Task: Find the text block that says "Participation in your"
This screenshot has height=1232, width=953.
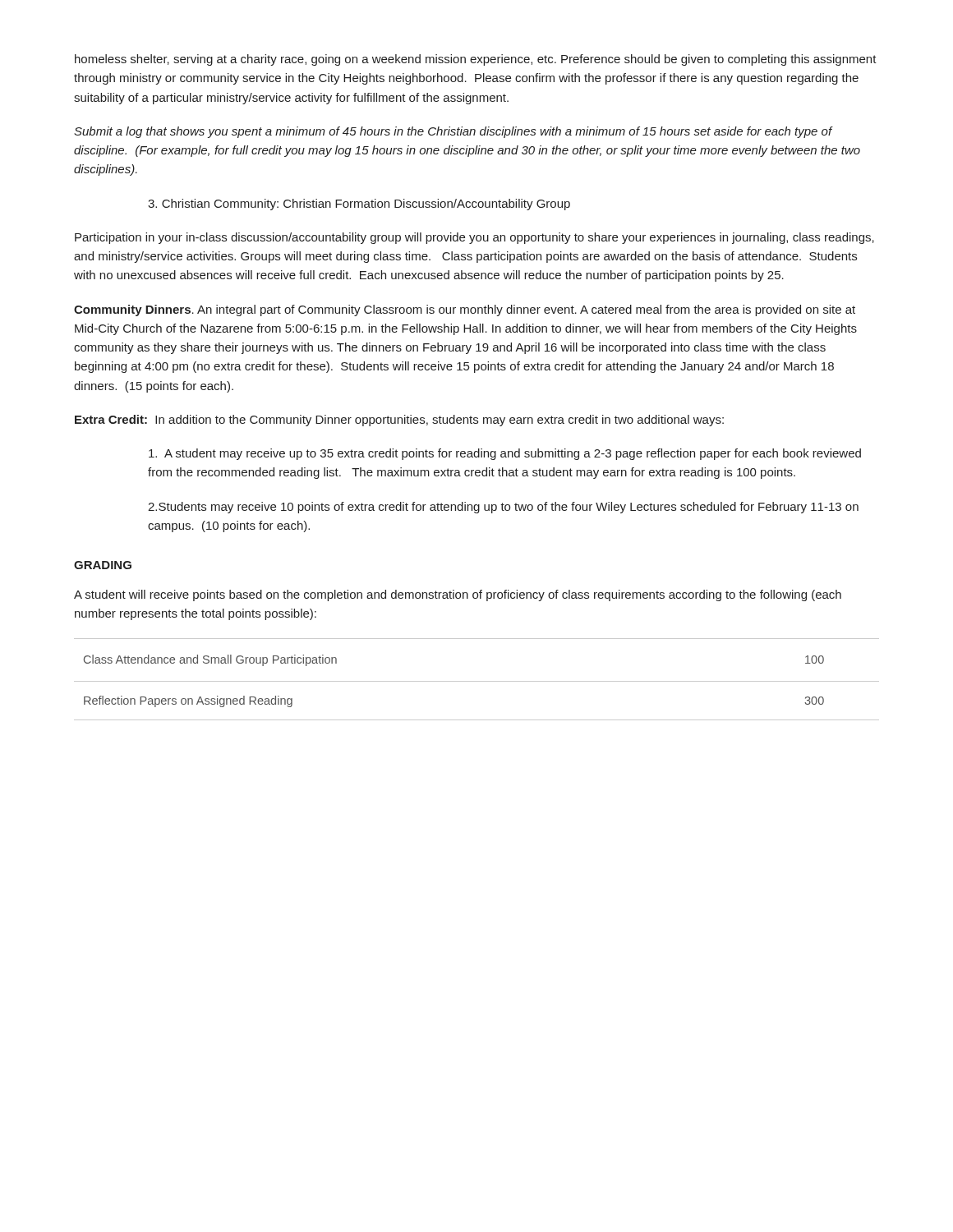Action: (474, 256)
